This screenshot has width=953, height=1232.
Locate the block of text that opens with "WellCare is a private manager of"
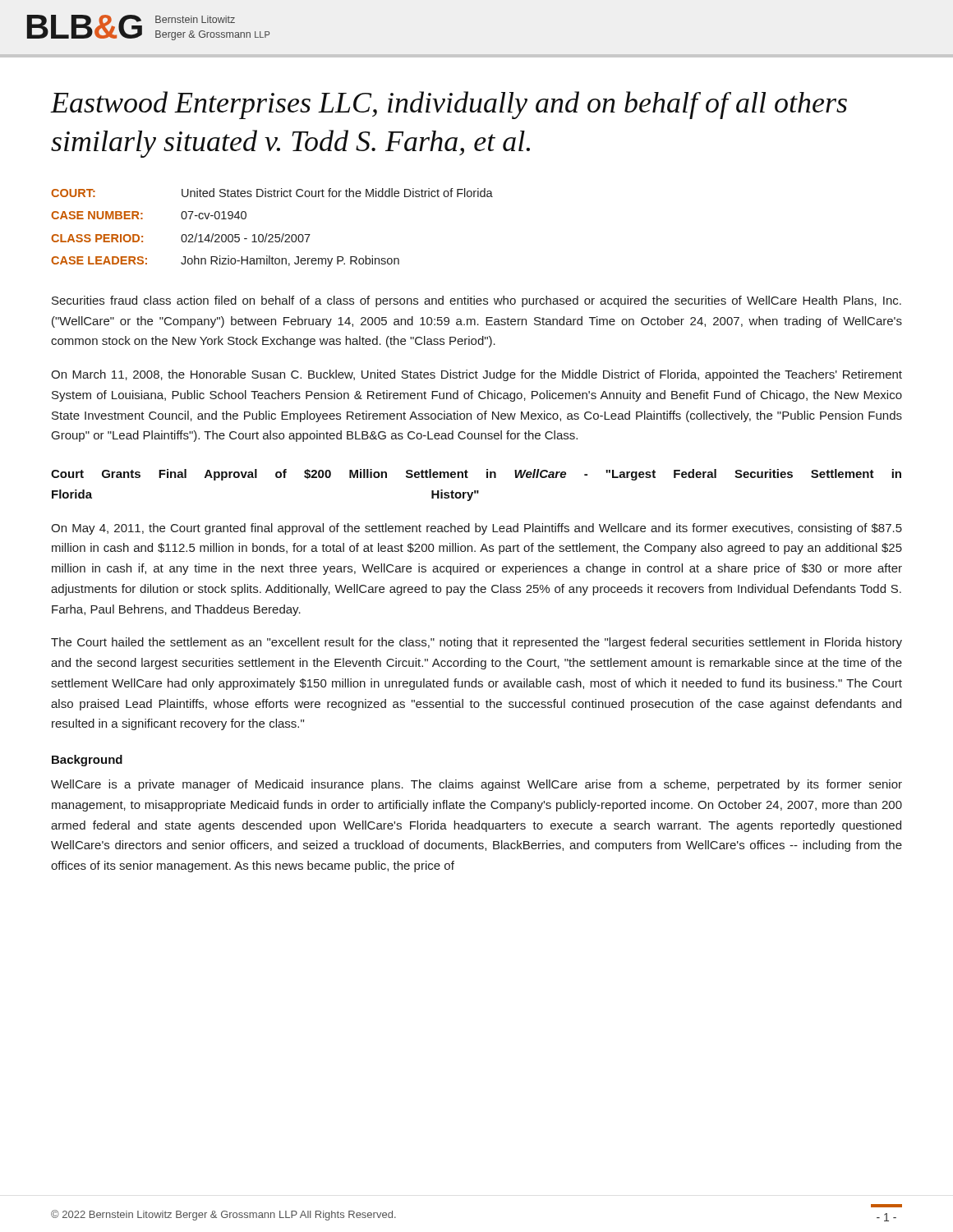tap(476, 825)
